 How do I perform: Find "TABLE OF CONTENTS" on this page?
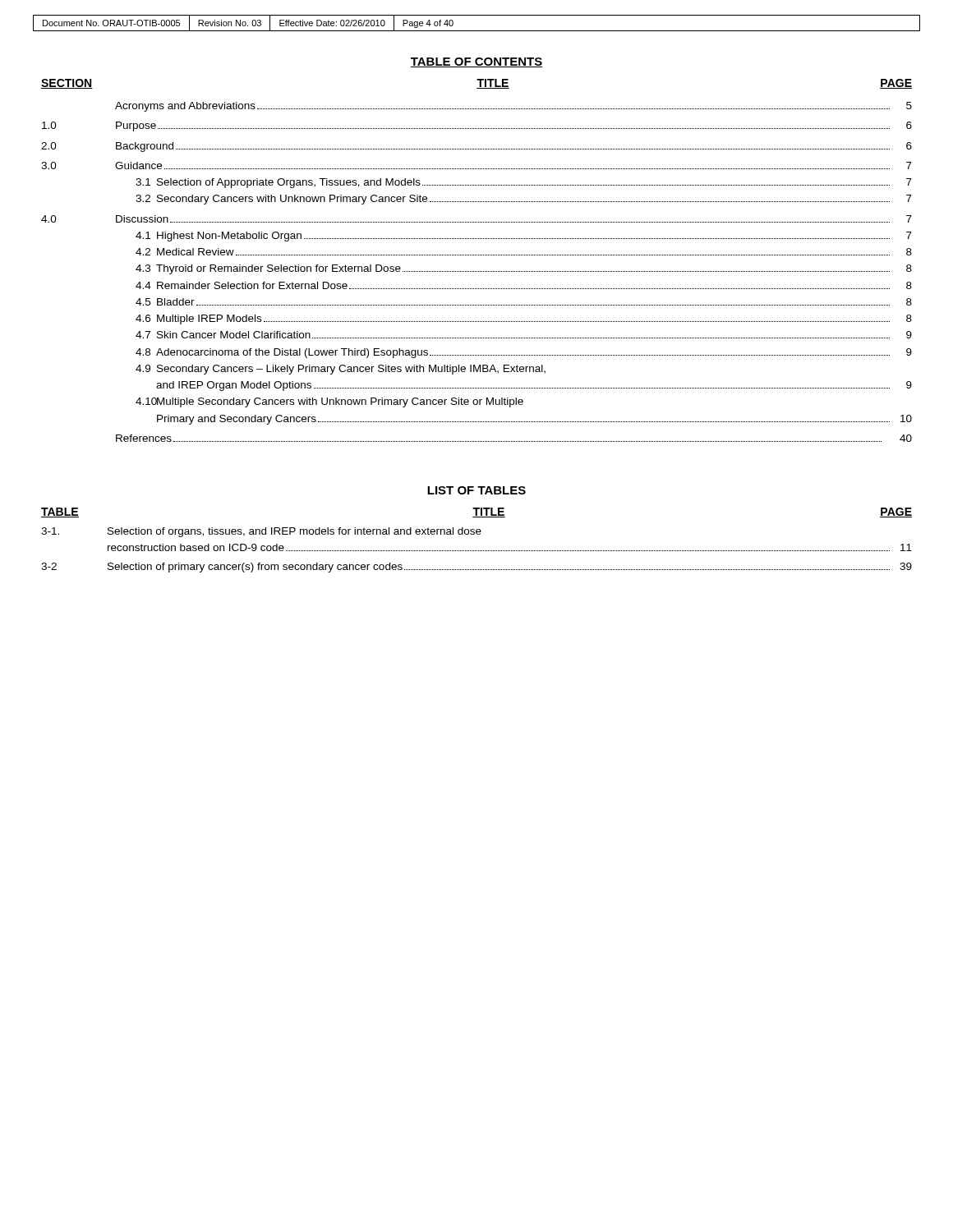point(476,61)
